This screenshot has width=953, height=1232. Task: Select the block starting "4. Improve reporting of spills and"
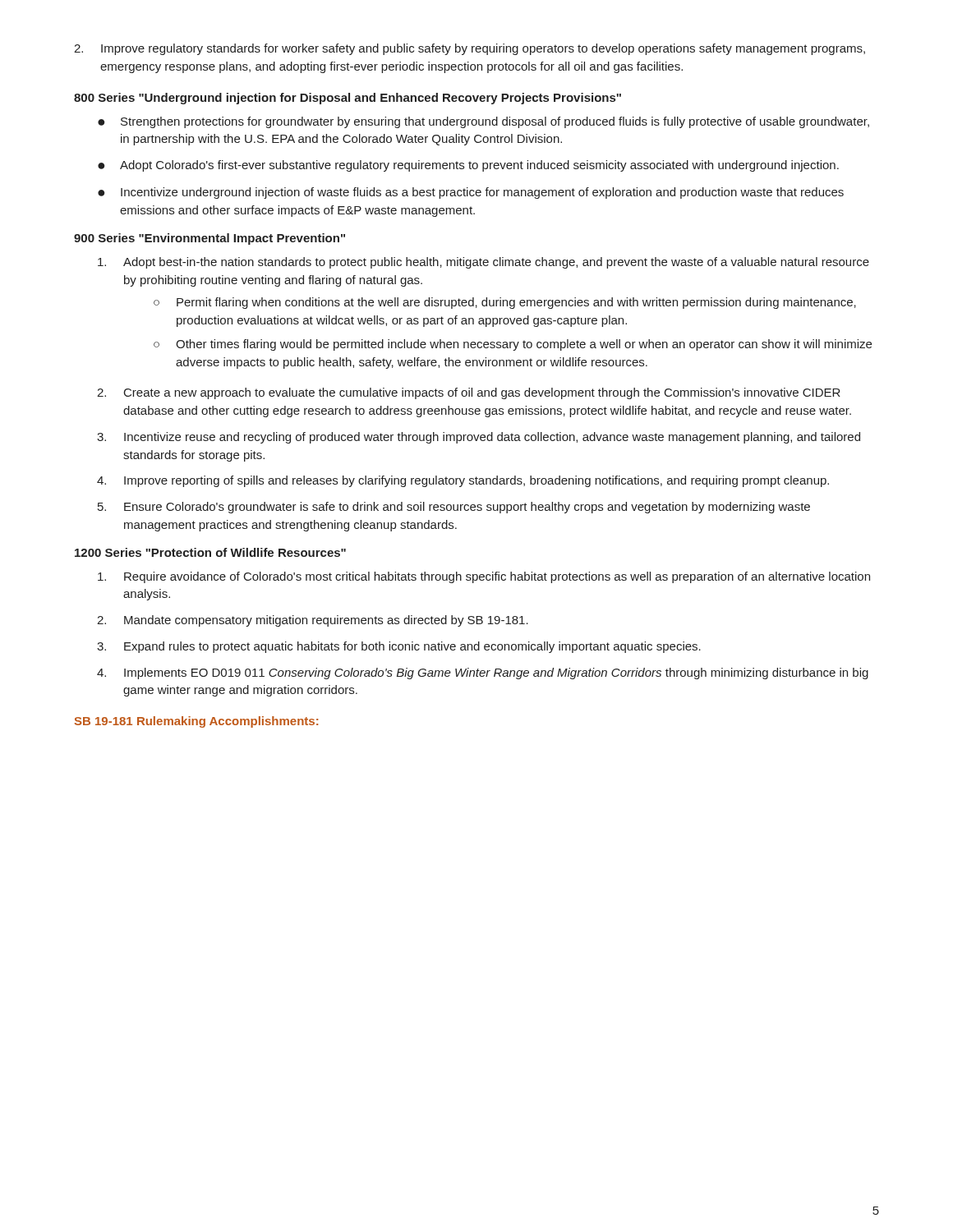click(464, 481)
